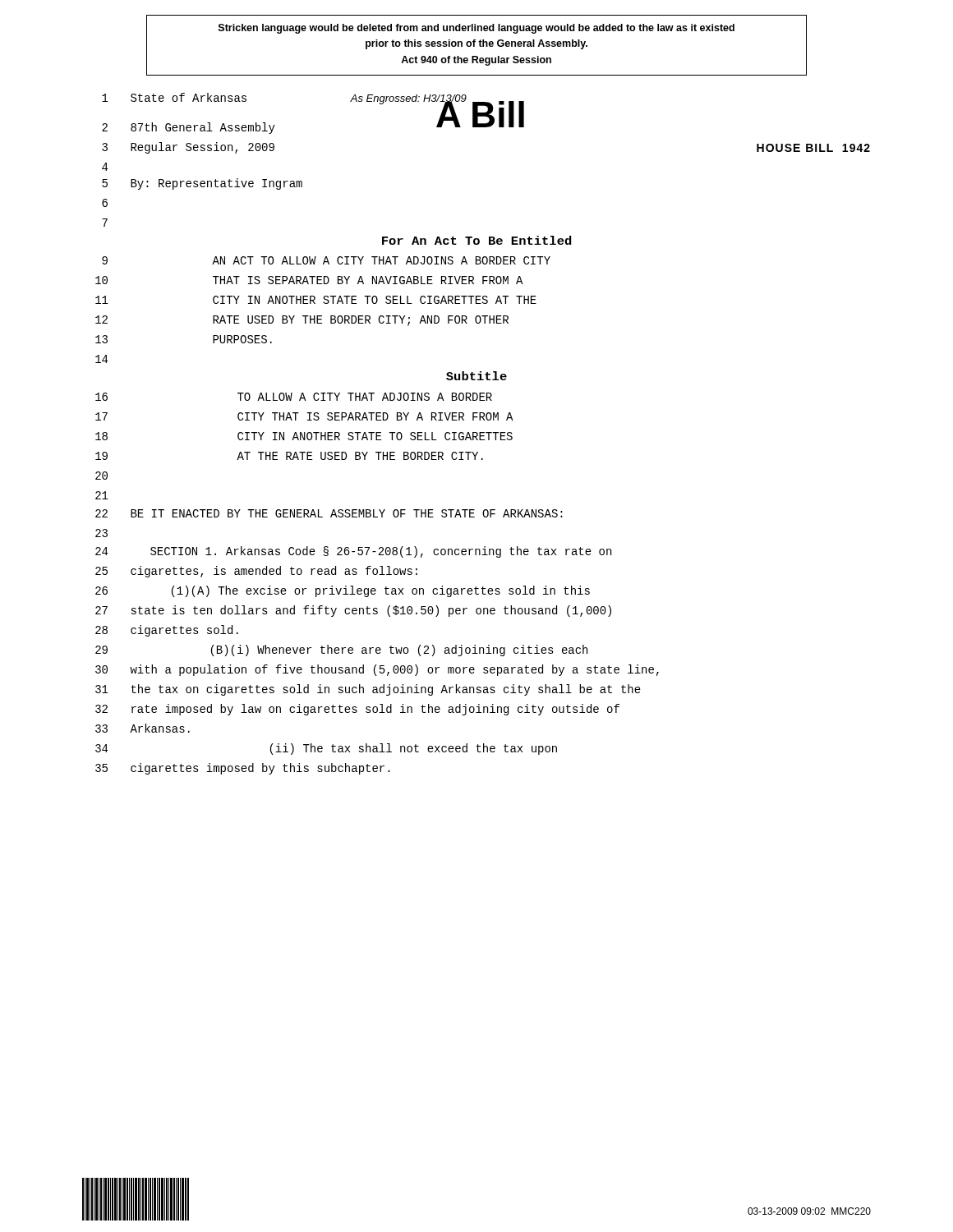
Task: Find the region starting "For An Act To Be Entitled"
Action: click(476, 241)
